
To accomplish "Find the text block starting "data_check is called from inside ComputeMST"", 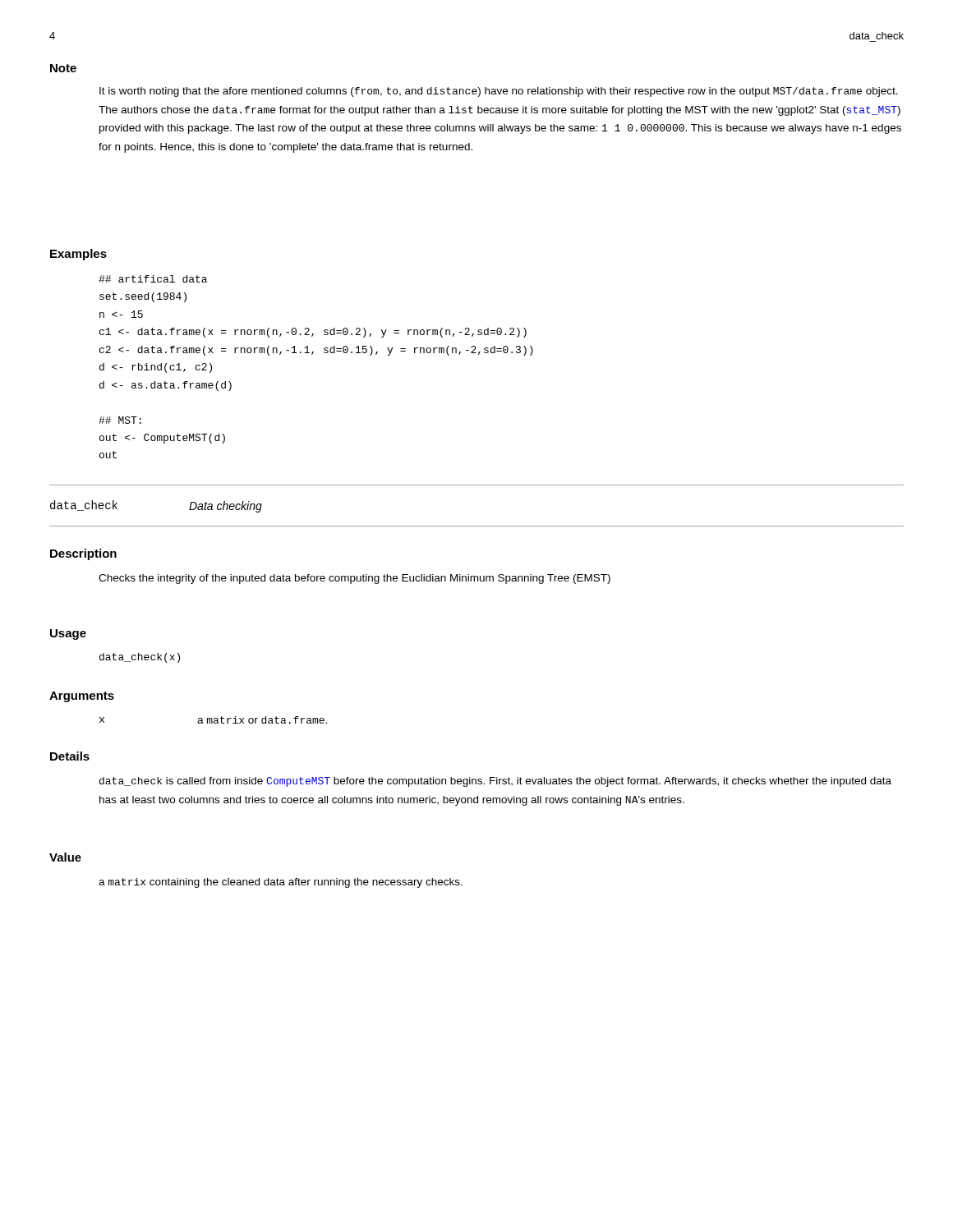I will 495,790.
